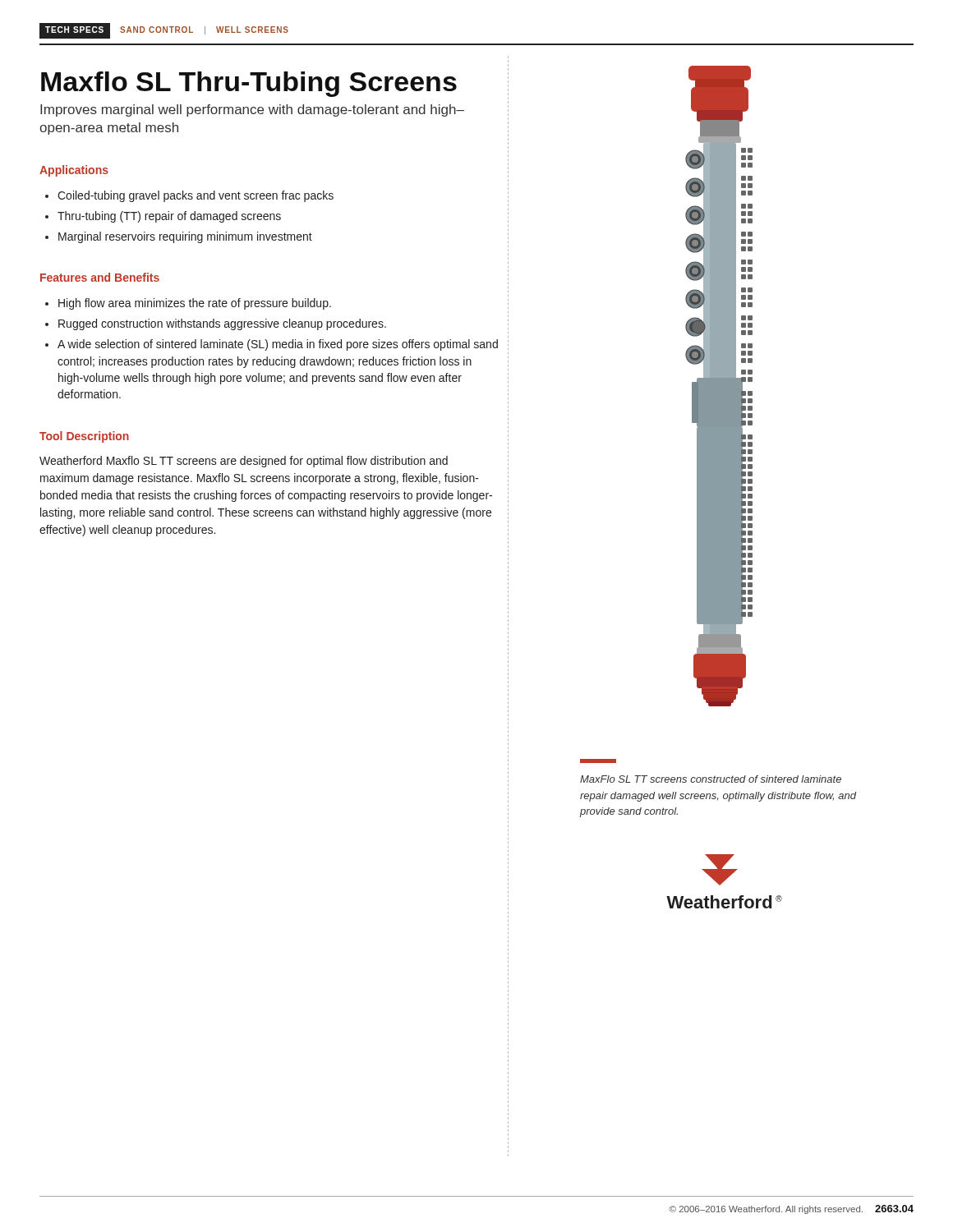
Task: Find "Thru-tubing (TT) repair of damaged screens" on this page
Action: pos(269,216)
